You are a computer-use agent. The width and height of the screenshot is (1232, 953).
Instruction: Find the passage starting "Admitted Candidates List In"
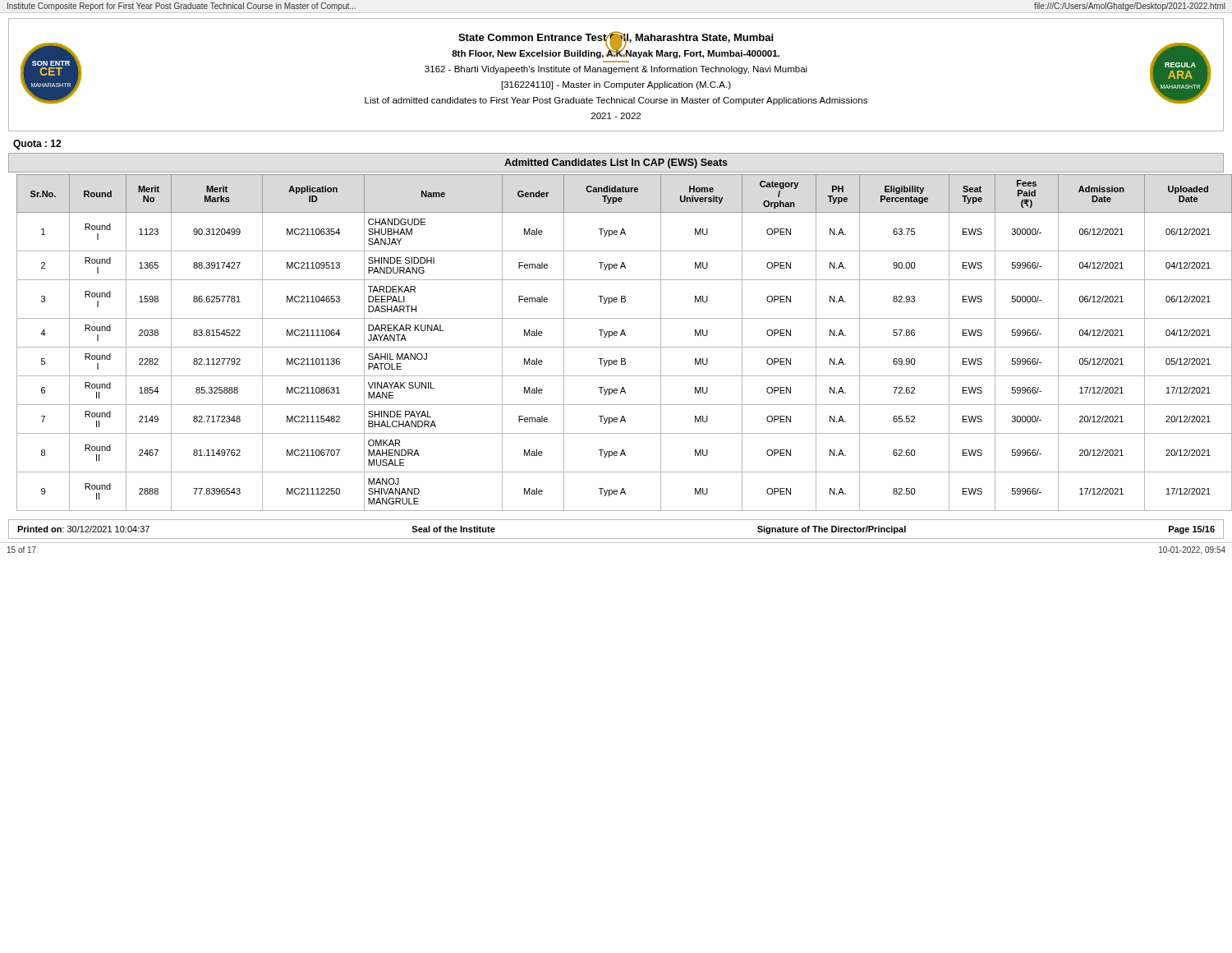click(x=616, y=163)
